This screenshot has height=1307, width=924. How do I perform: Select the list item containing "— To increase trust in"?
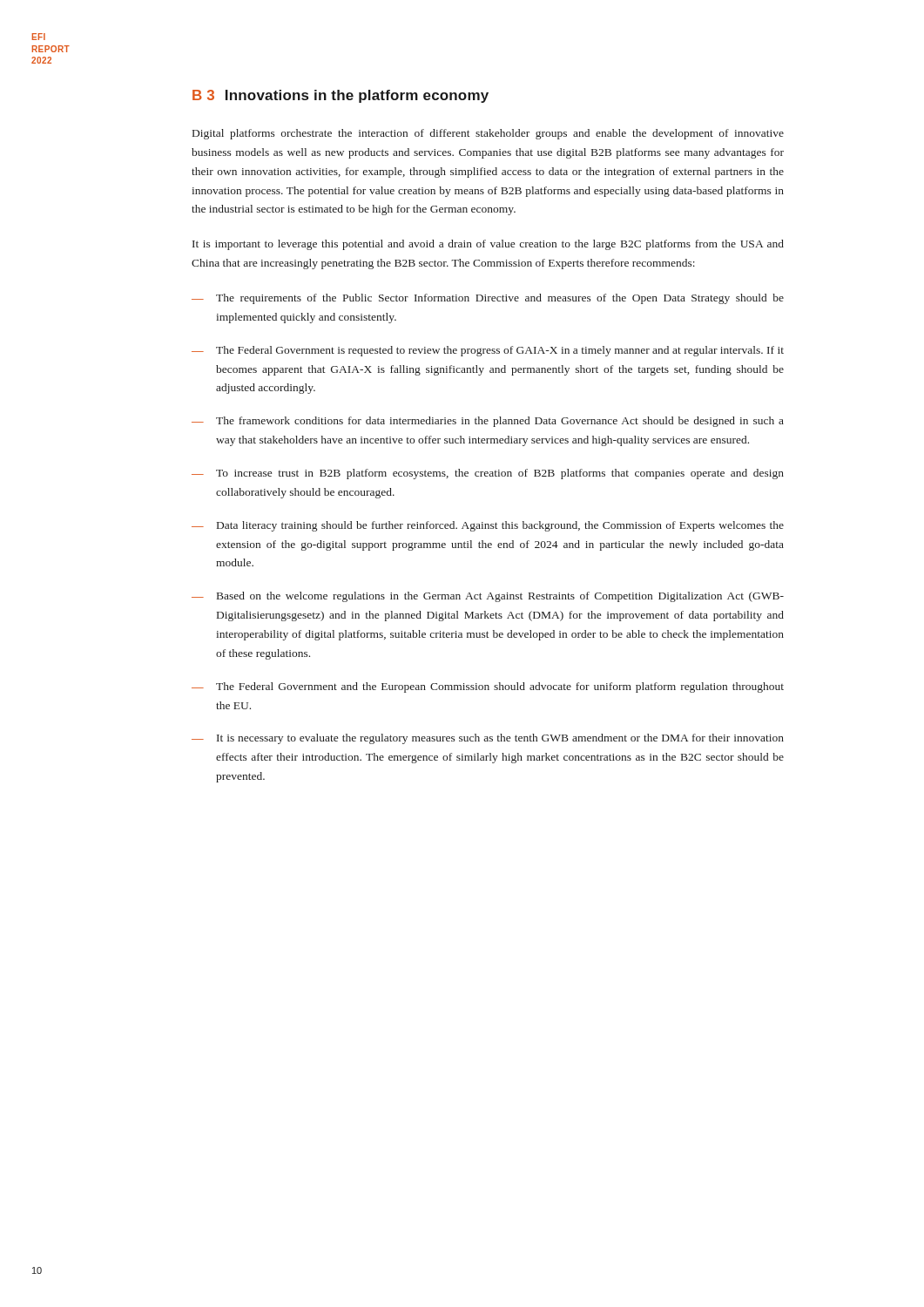coord(488,483)
